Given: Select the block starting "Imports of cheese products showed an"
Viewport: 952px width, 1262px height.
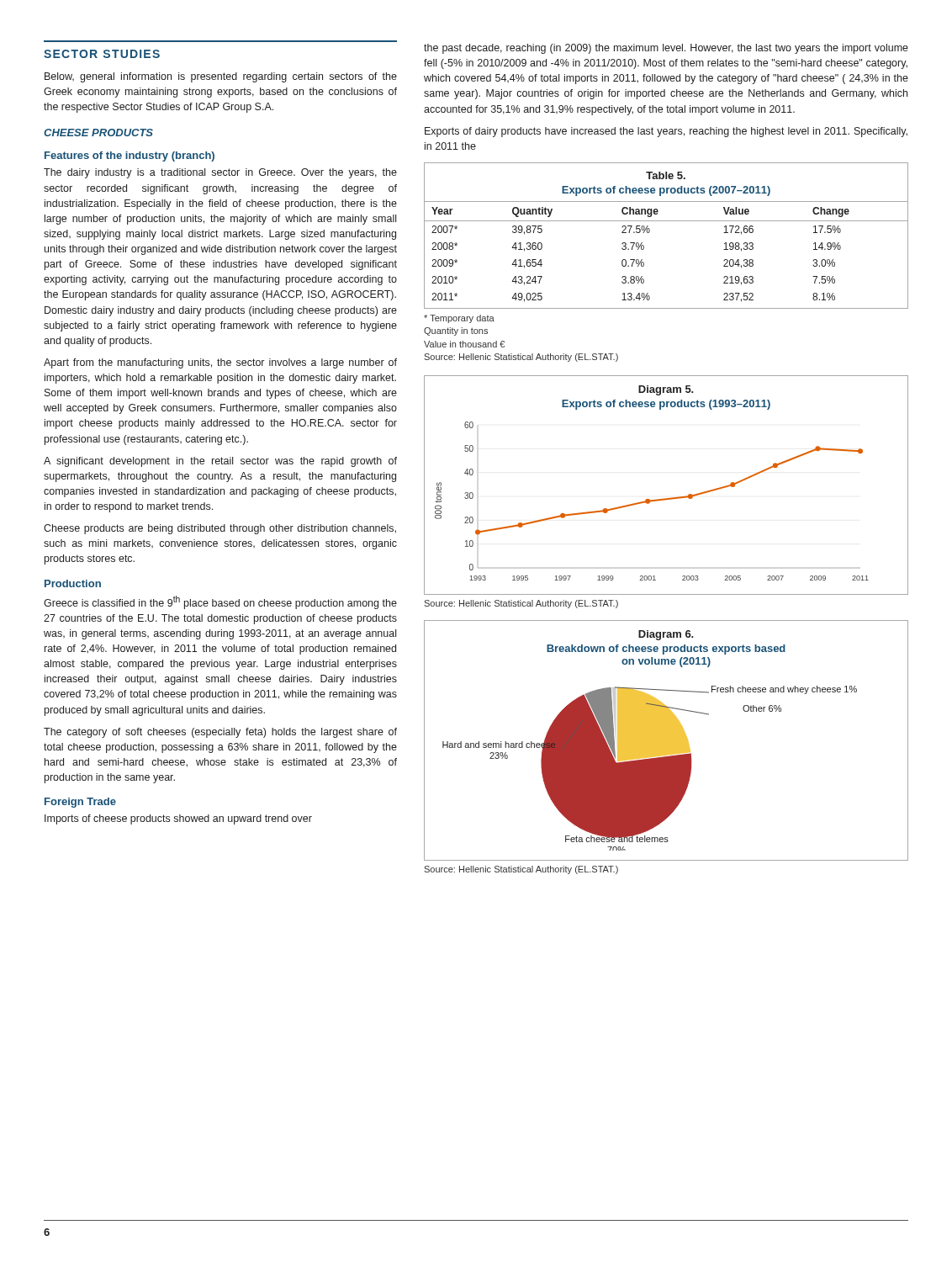Looking at the screenshot, I should (x=178, y=819).
